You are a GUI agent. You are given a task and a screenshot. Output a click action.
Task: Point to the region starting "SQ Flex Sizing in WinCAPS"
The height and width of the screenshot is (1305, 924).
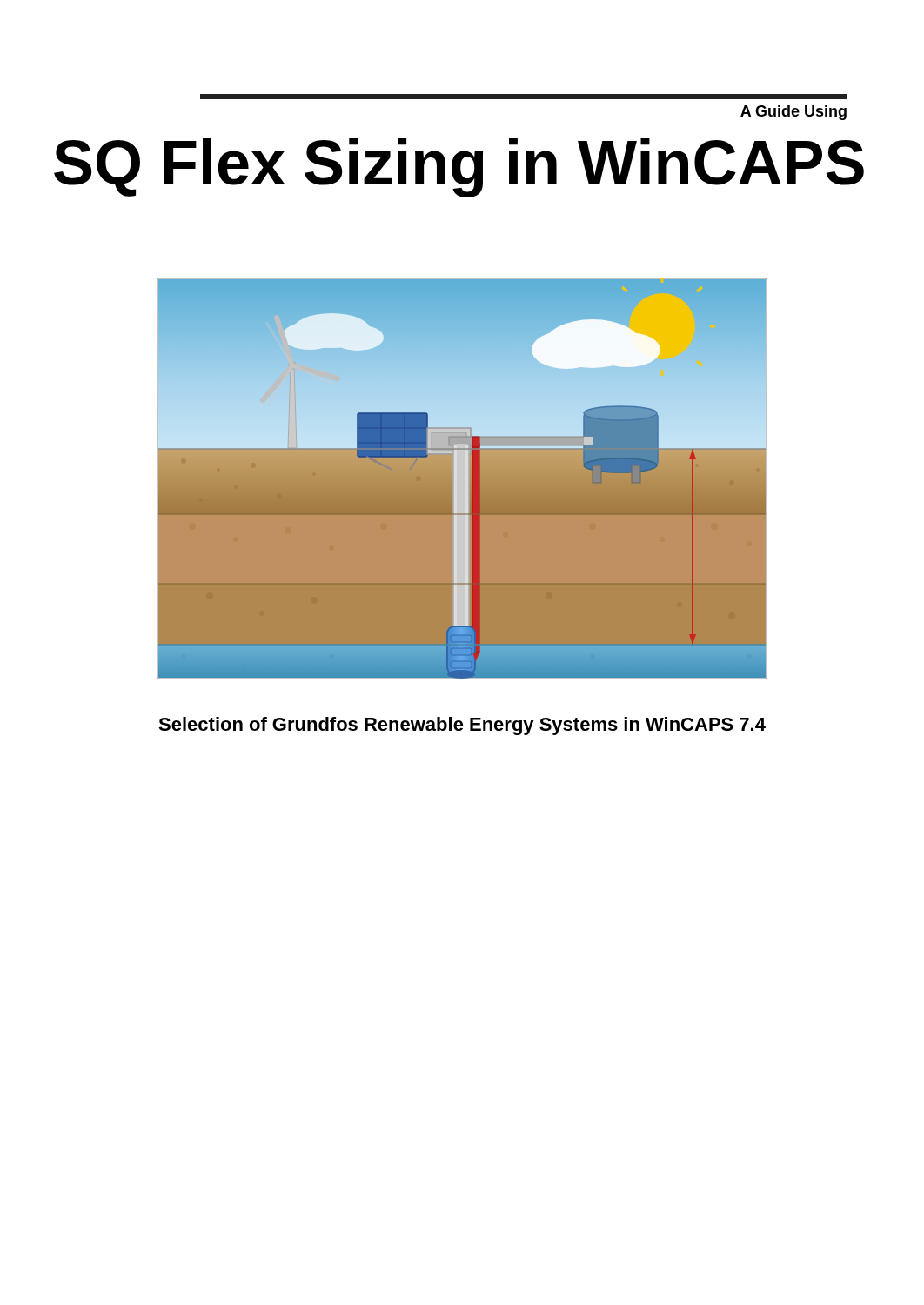pos(459,163)
